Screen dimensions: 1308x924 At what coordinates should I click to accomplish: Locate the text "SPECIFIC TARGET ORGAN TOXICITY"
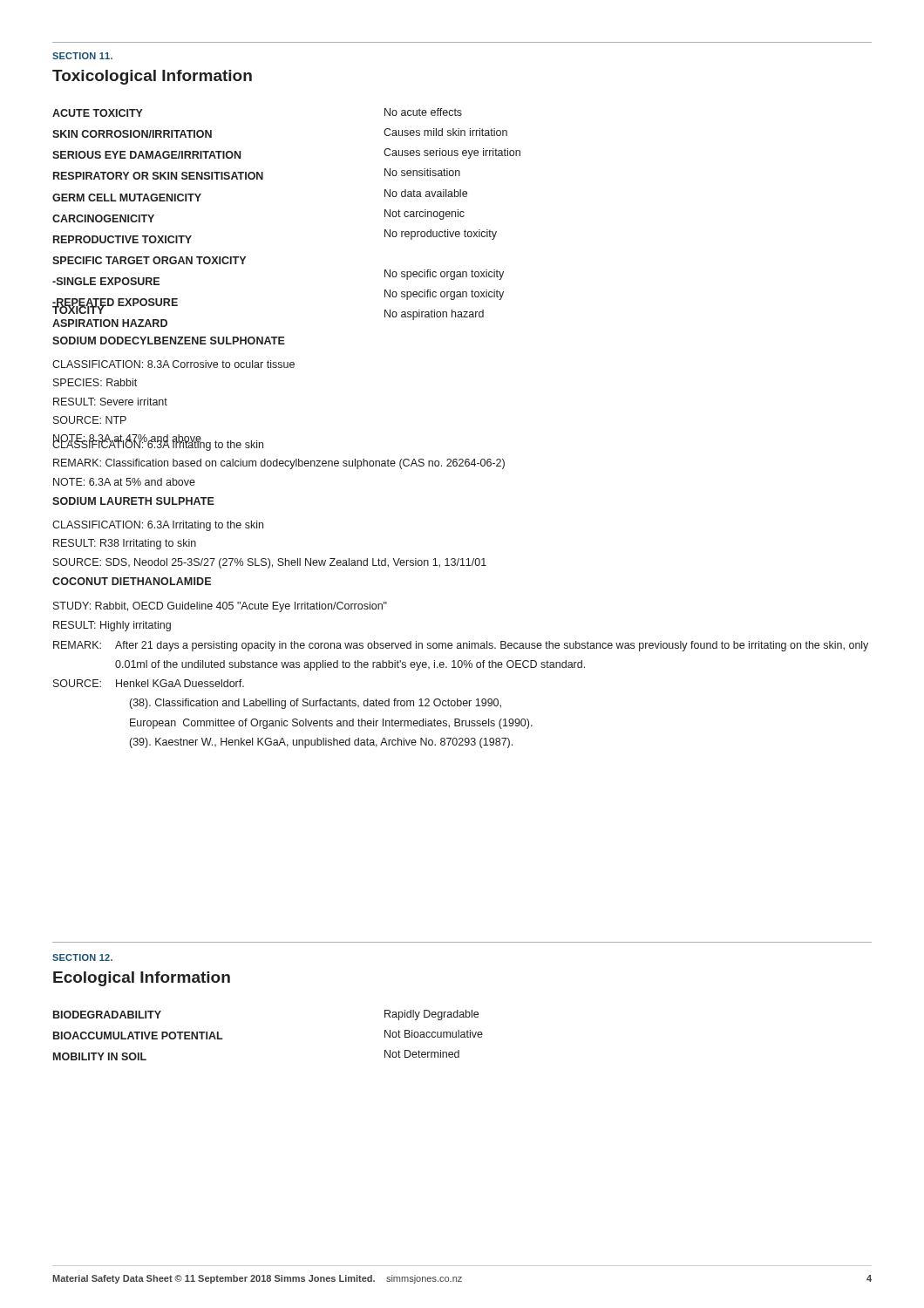(x=149, y=261)
